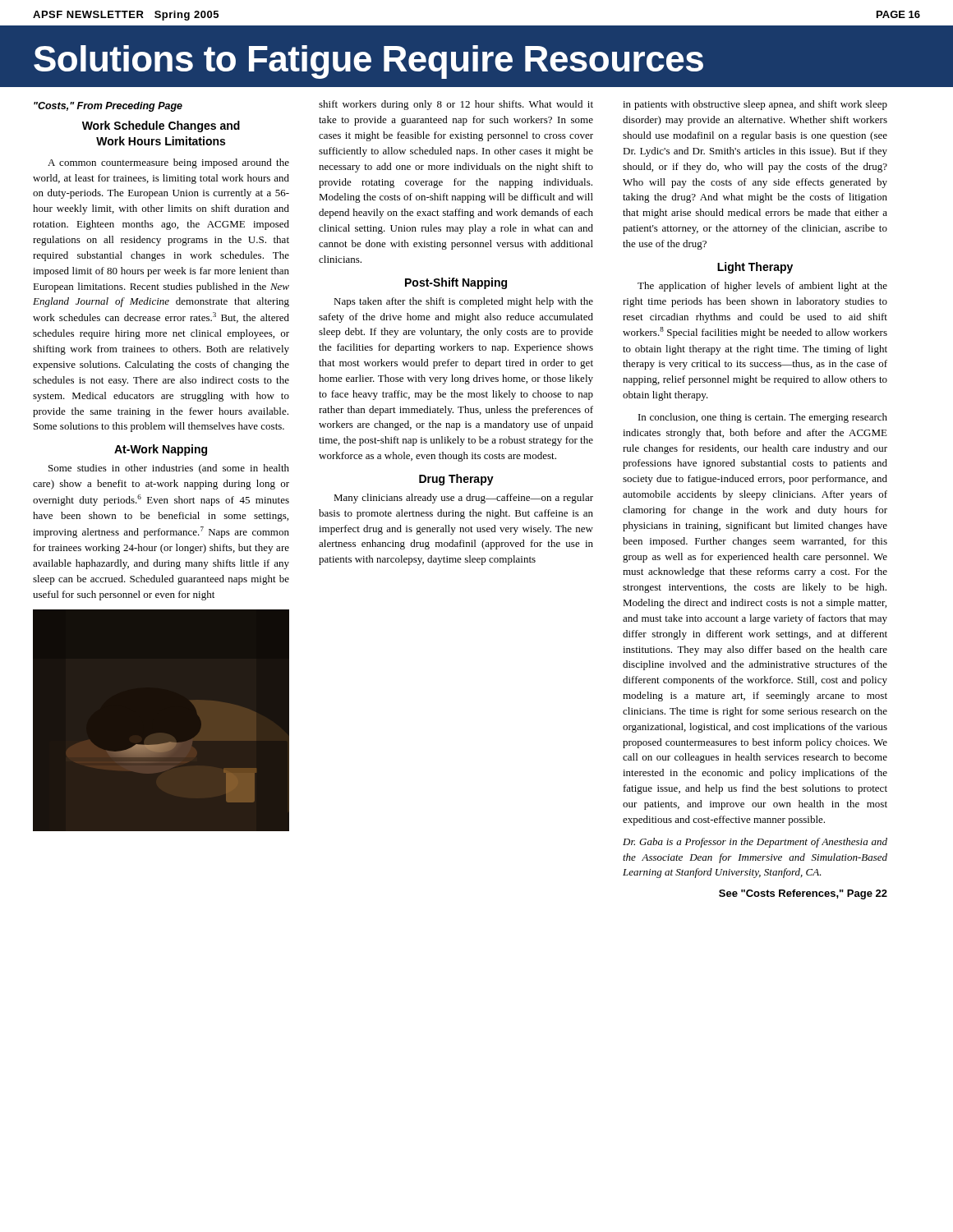953x1232 pixels.
Task: Locate the block starting "shift workers during only 8"
Action: click(456, 182)
